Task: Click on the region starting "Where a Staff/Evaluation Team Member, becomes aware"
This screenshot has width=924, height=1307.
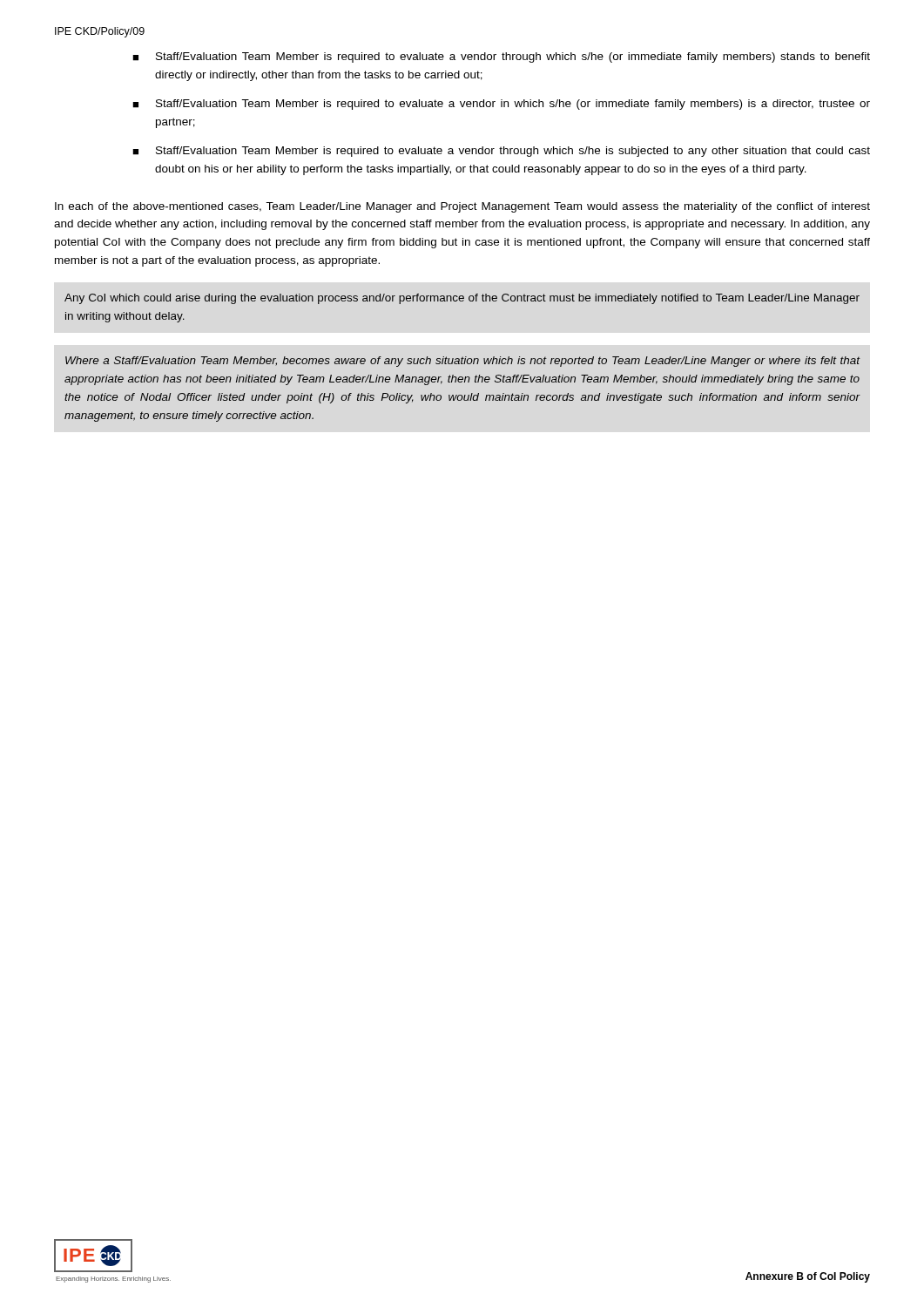Action: tap(462, 388)
